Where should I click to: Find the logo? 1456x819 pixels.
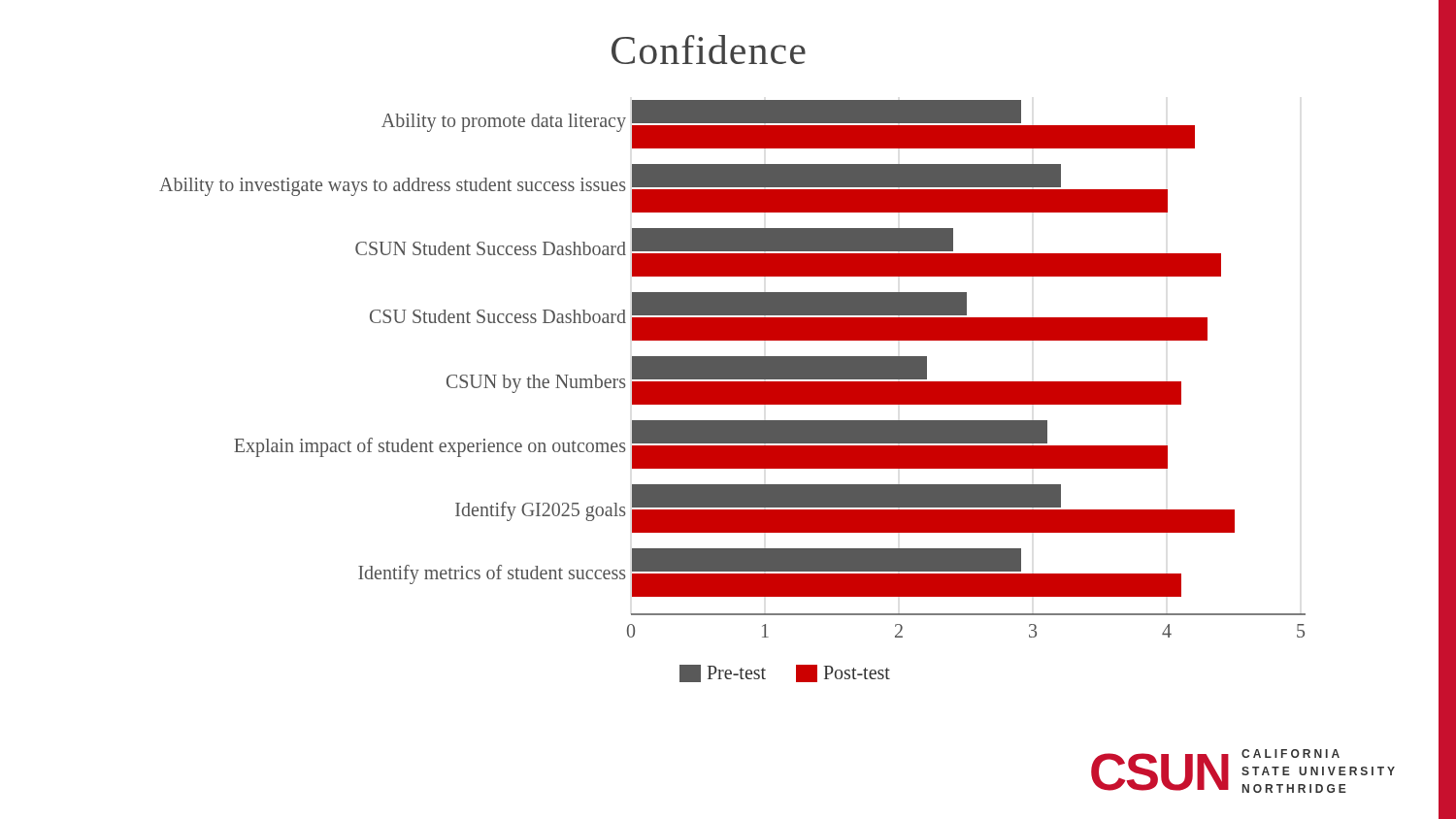click(1243, 771)
